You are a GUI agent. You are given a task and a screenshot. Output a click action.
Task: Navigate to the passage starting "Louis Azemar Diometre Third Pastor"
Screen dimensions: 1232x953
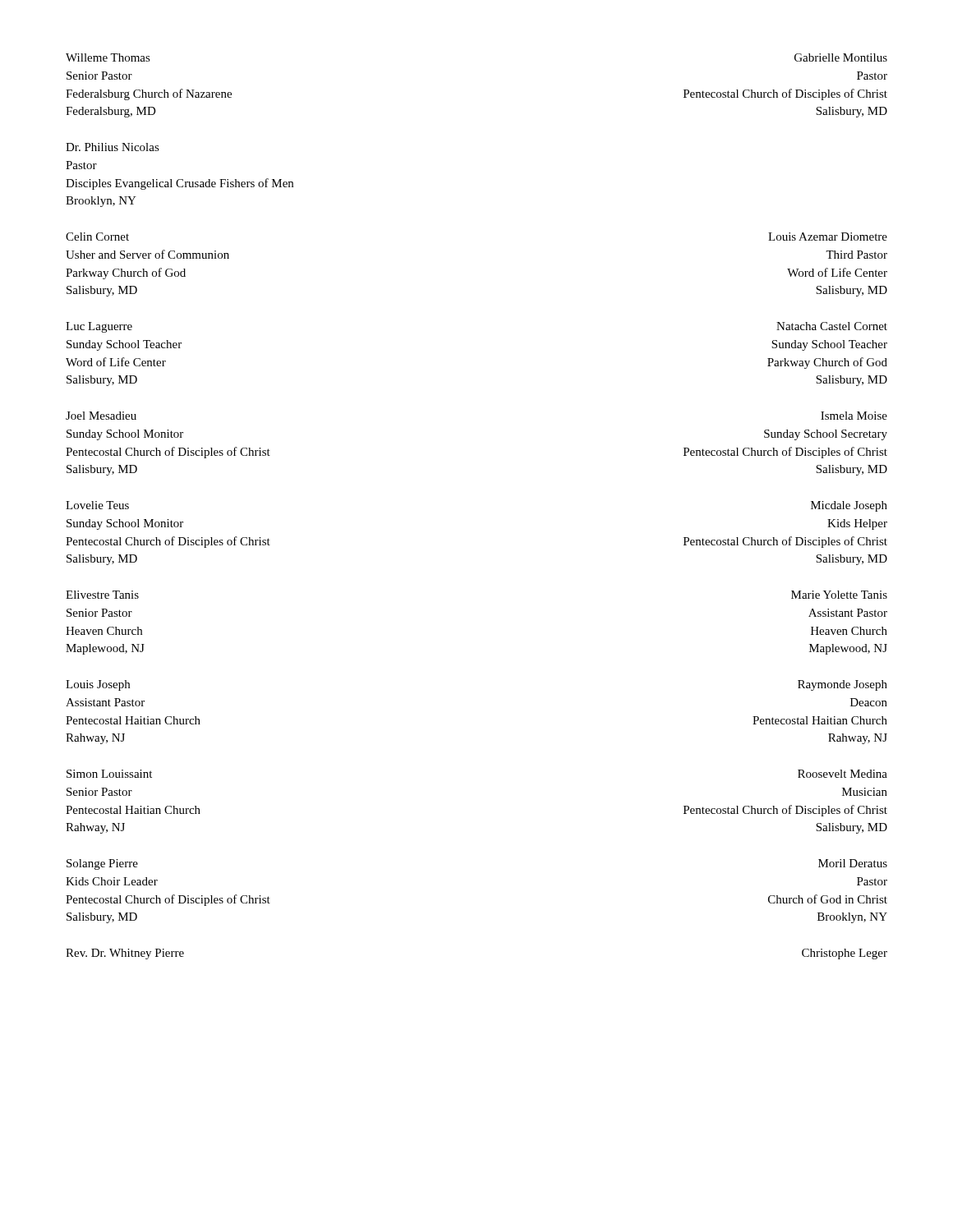(x=828, y=237)
